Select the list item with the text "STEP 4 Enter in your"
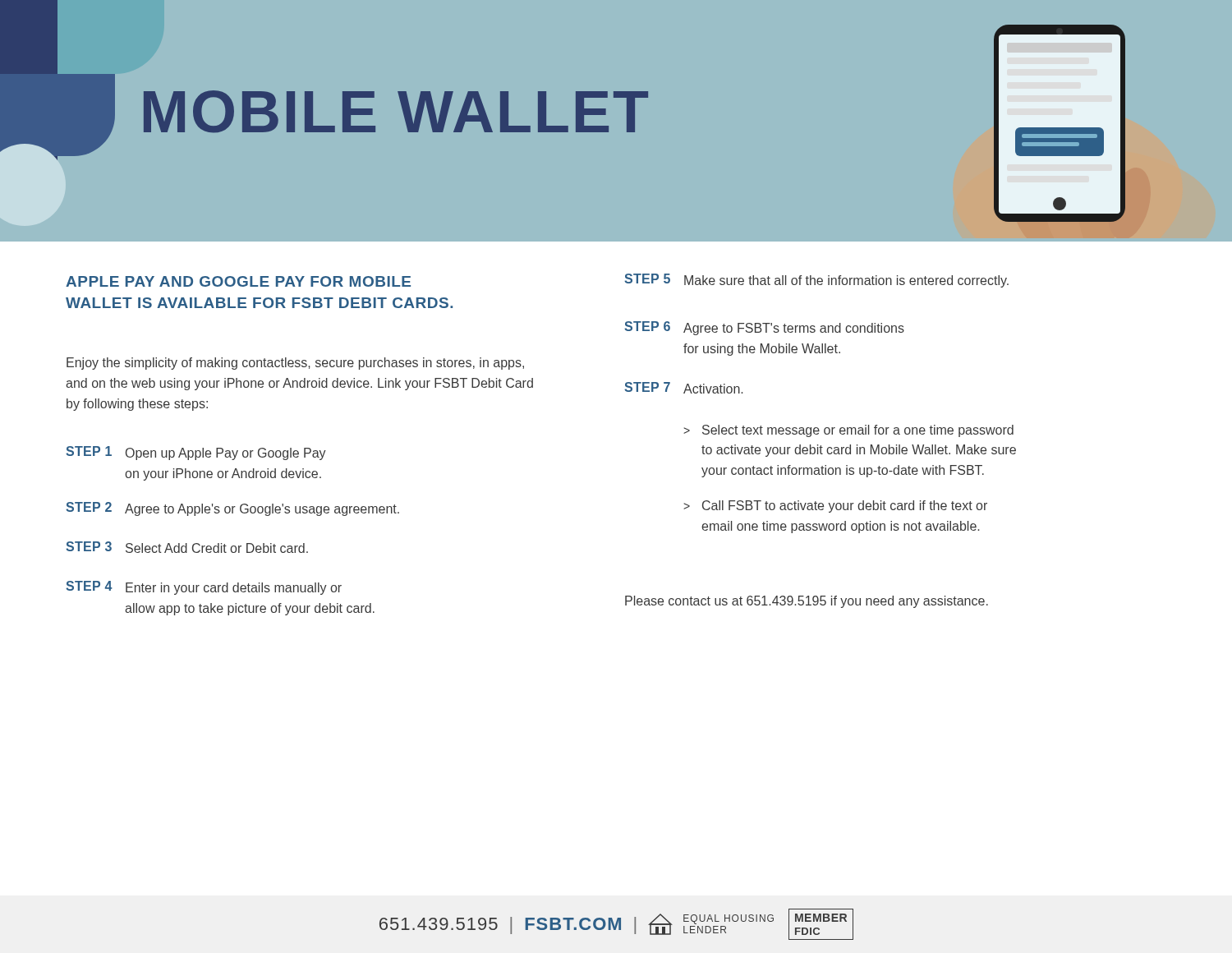1232x953 pixels. pyautogui.click(x=308, y=599)
